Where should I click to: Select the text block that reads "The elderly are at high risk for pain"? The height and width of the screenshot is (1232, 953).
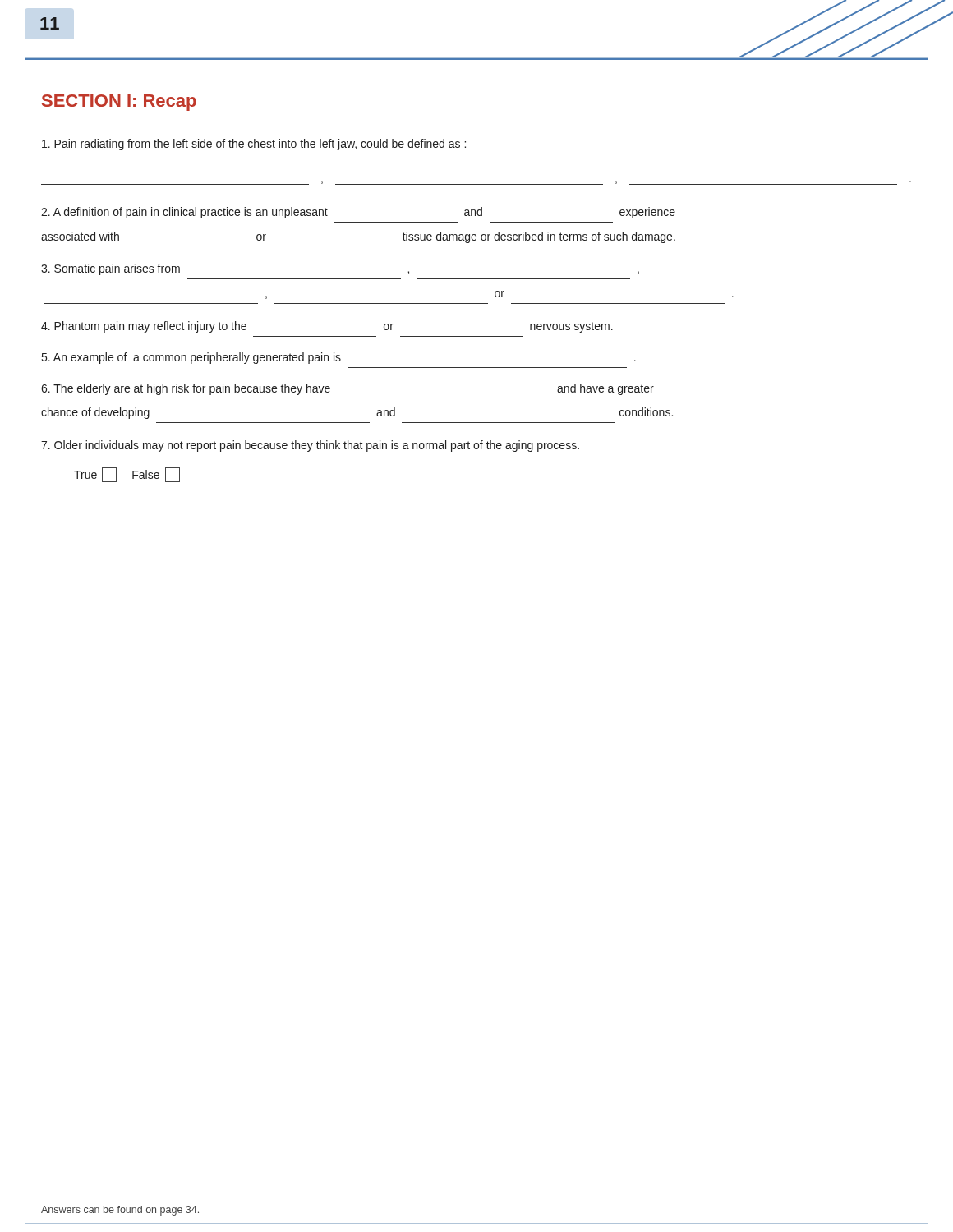pos(347,390)
